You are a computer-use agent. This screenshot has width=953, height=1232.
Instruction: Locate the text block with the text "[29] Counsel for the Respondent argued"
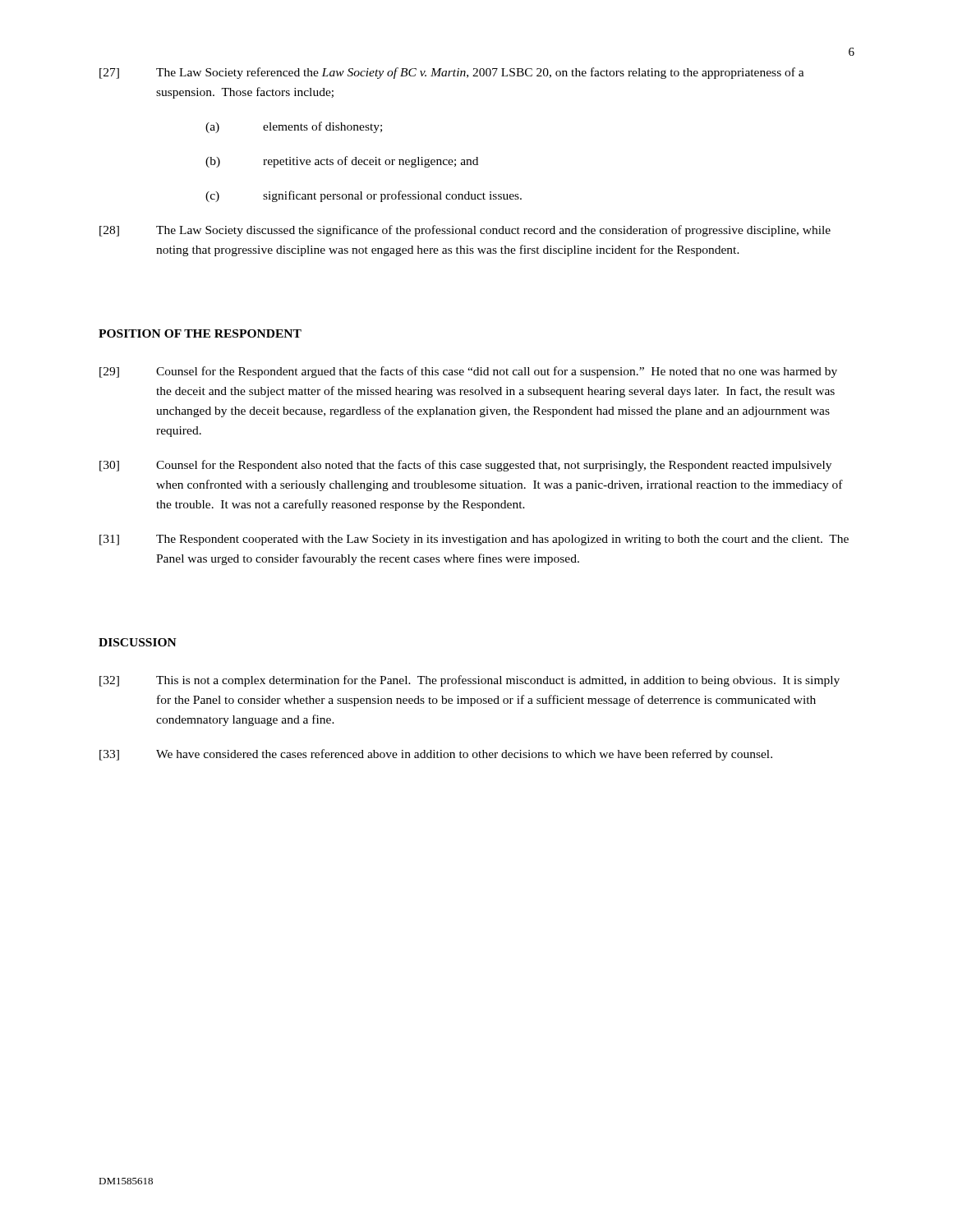click(476, 401)
